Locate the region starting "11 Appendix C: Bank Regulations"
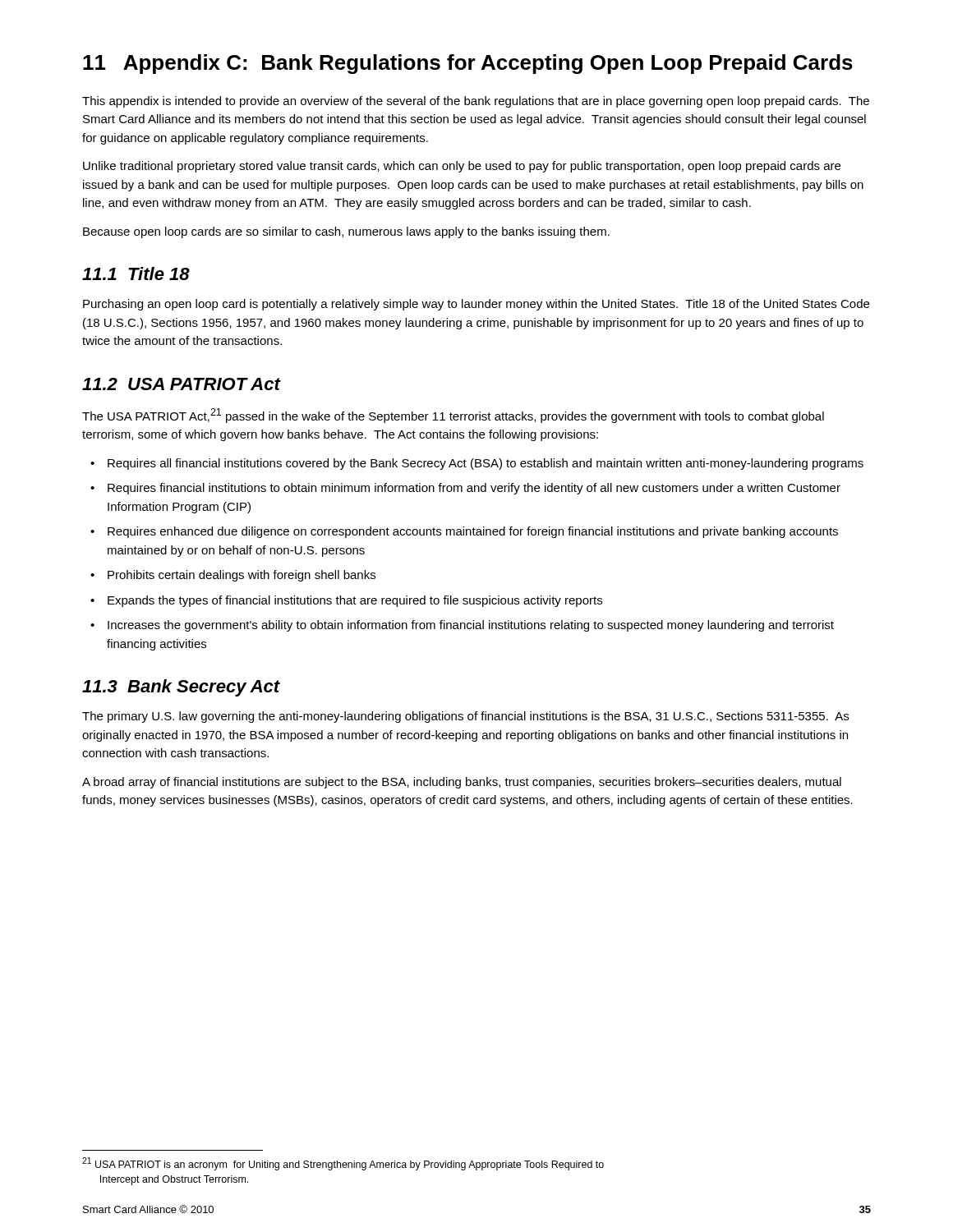This screenshot has height=1232, width=953. point(468,62)
